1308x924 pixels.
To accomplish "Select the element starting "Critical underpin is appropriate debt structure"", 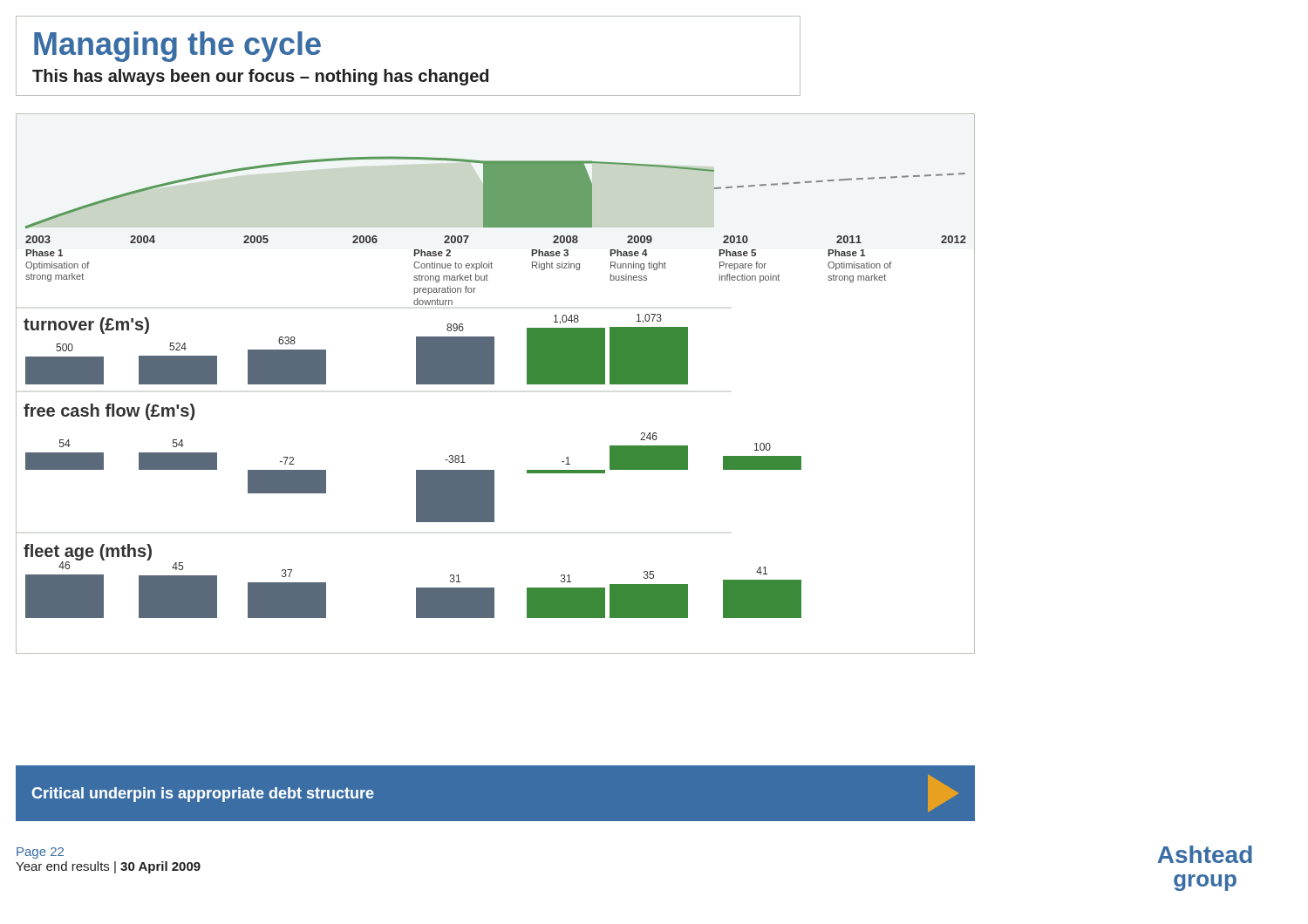I will [199, 793].
